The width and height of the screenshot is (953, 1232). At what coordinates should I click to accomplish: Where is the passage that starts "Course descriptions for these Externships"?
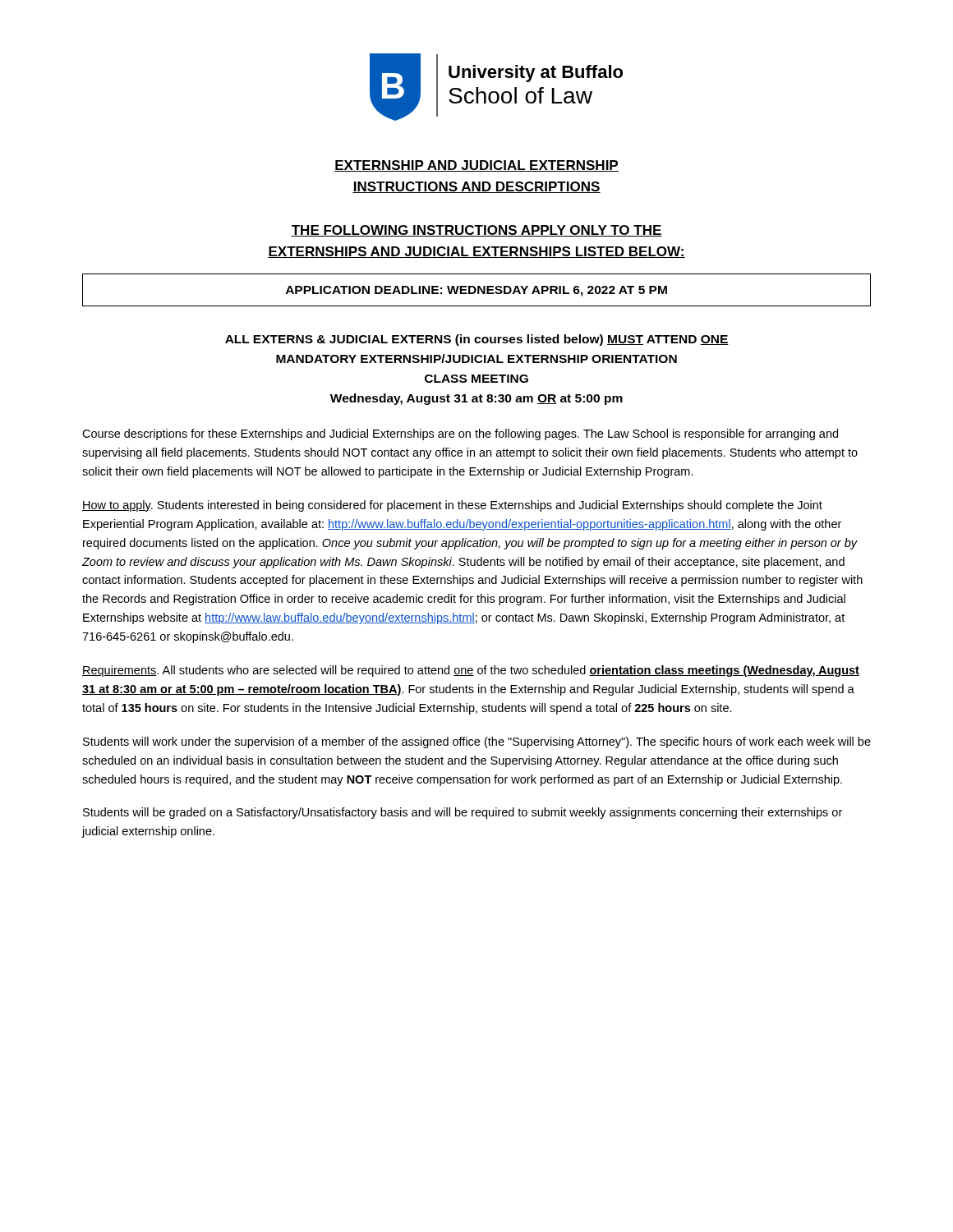[x=470, y=453]
